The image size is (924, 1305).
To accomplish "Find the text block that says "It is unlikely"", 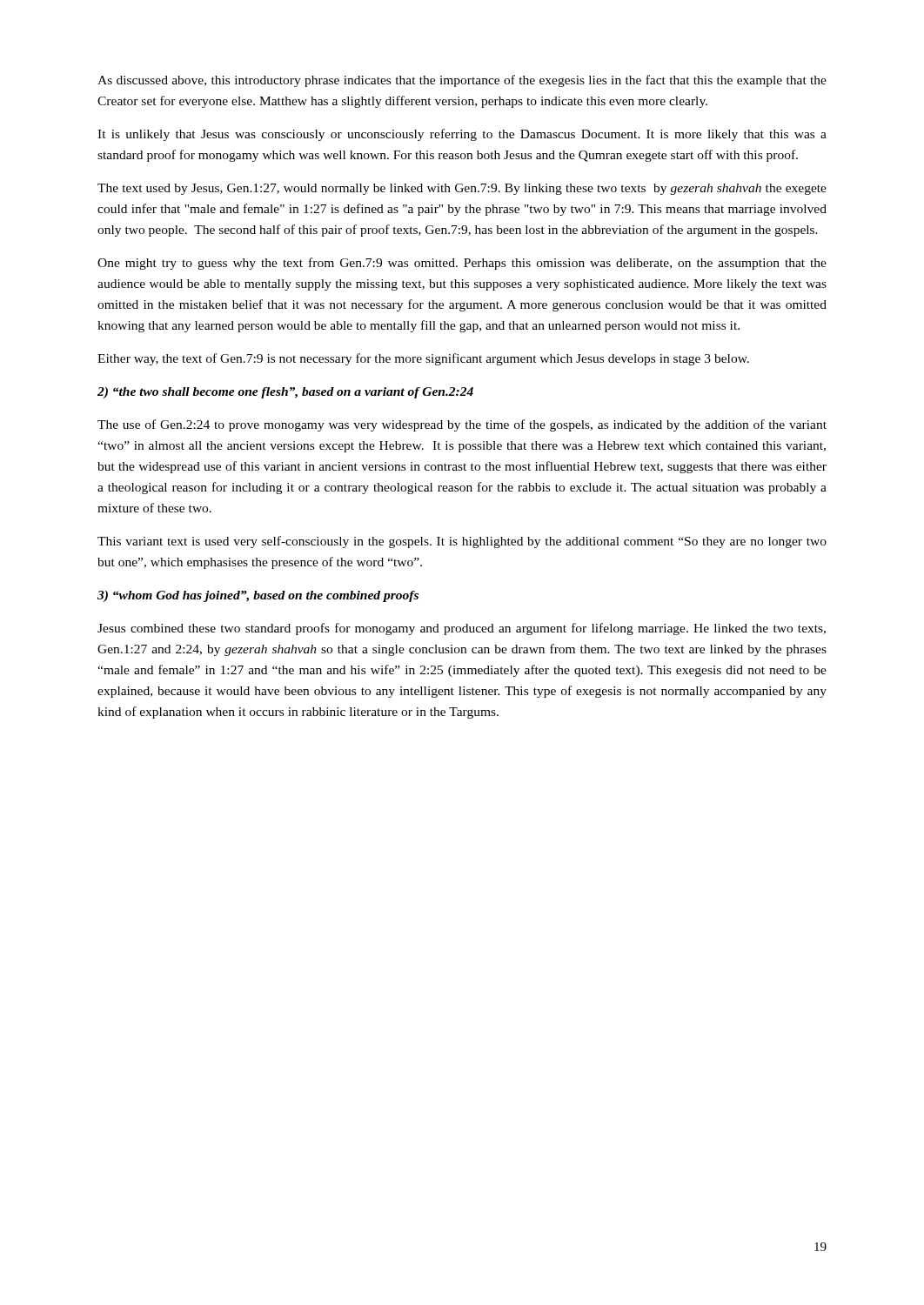I will [462, 144].
